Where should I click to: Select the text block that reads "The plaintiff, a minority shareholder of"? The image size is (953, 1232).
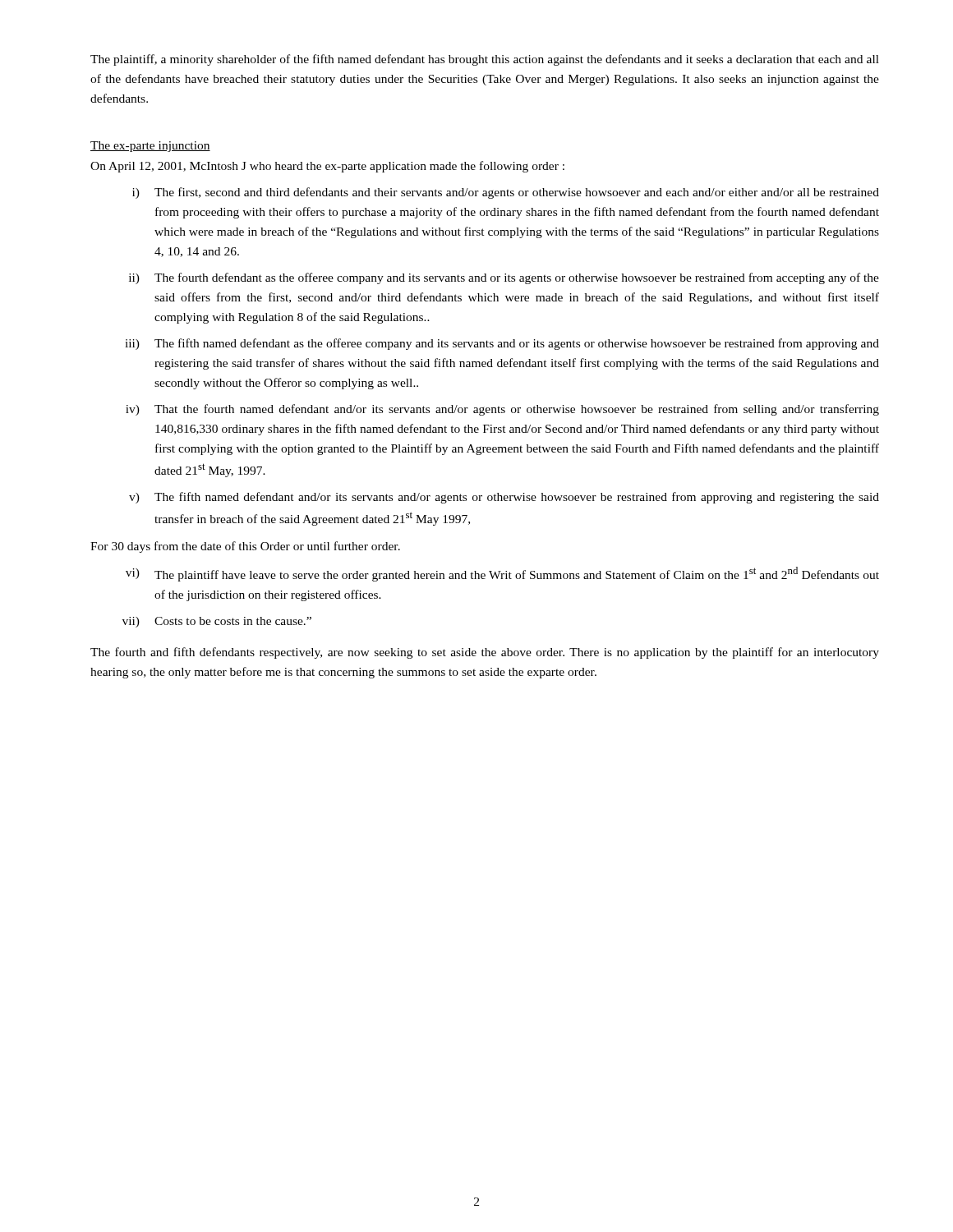(485, 78)
